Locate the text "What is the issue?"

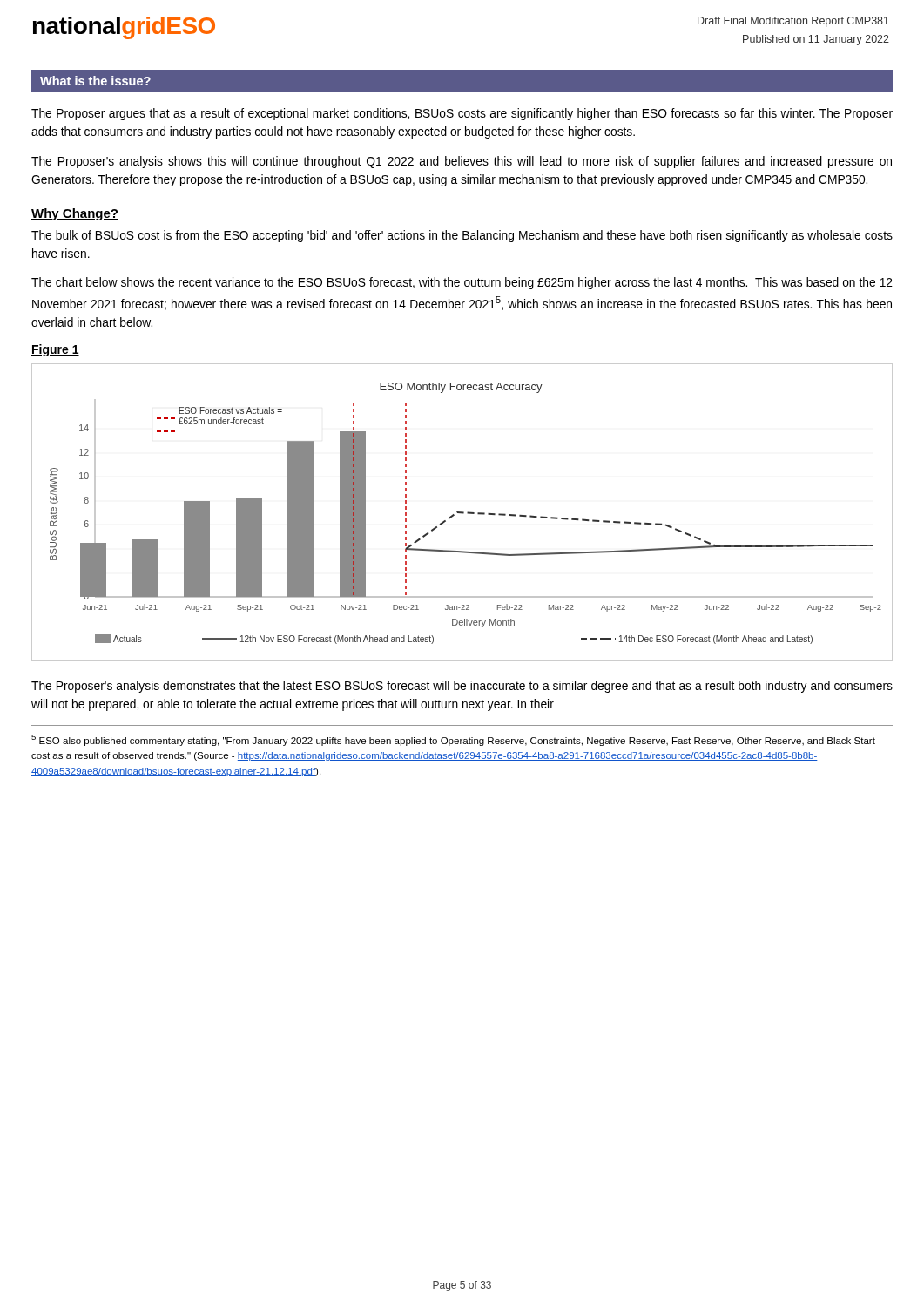[95, 81]
